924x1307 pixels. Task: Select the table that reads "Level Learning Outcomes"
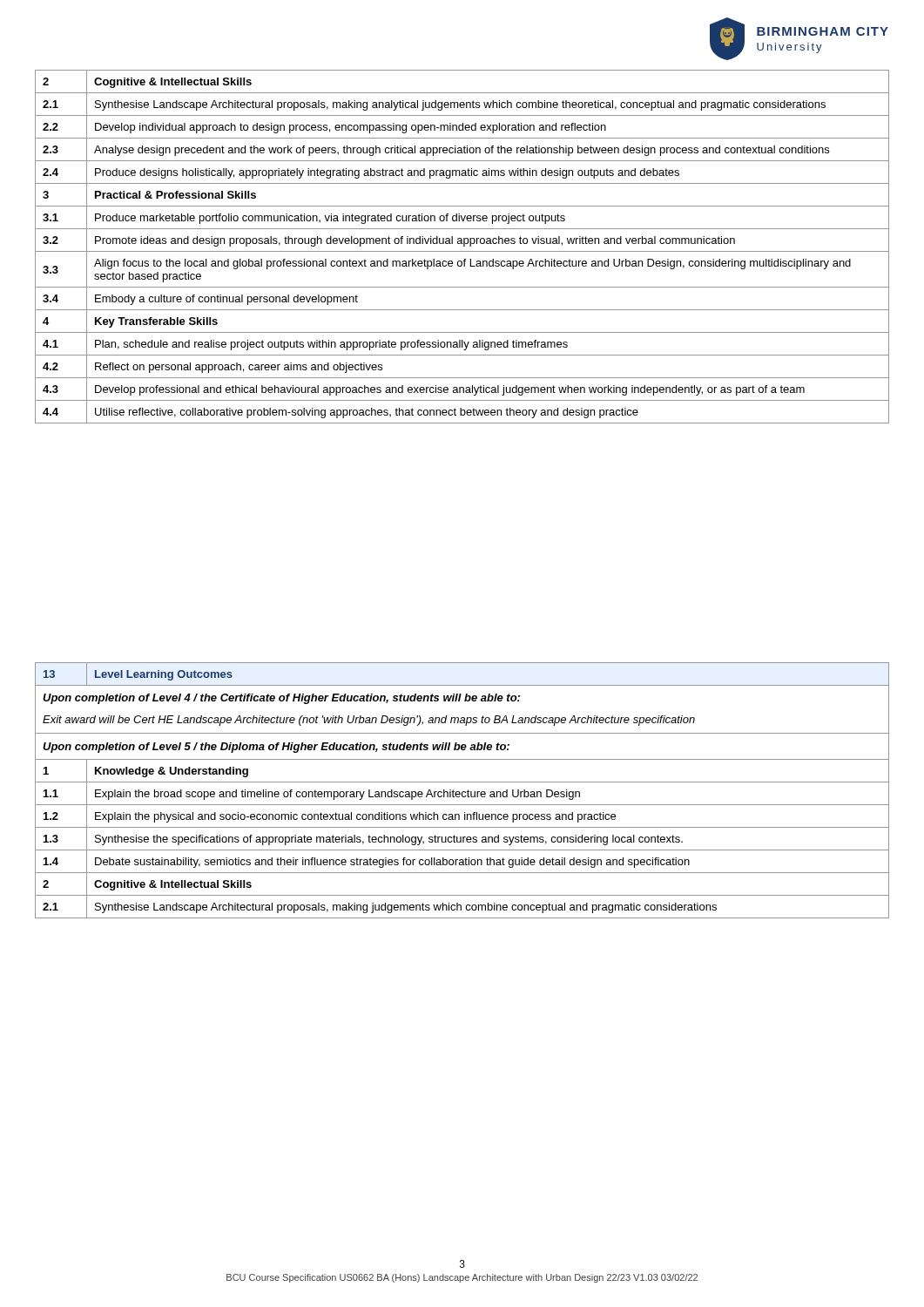coord(462,790)
